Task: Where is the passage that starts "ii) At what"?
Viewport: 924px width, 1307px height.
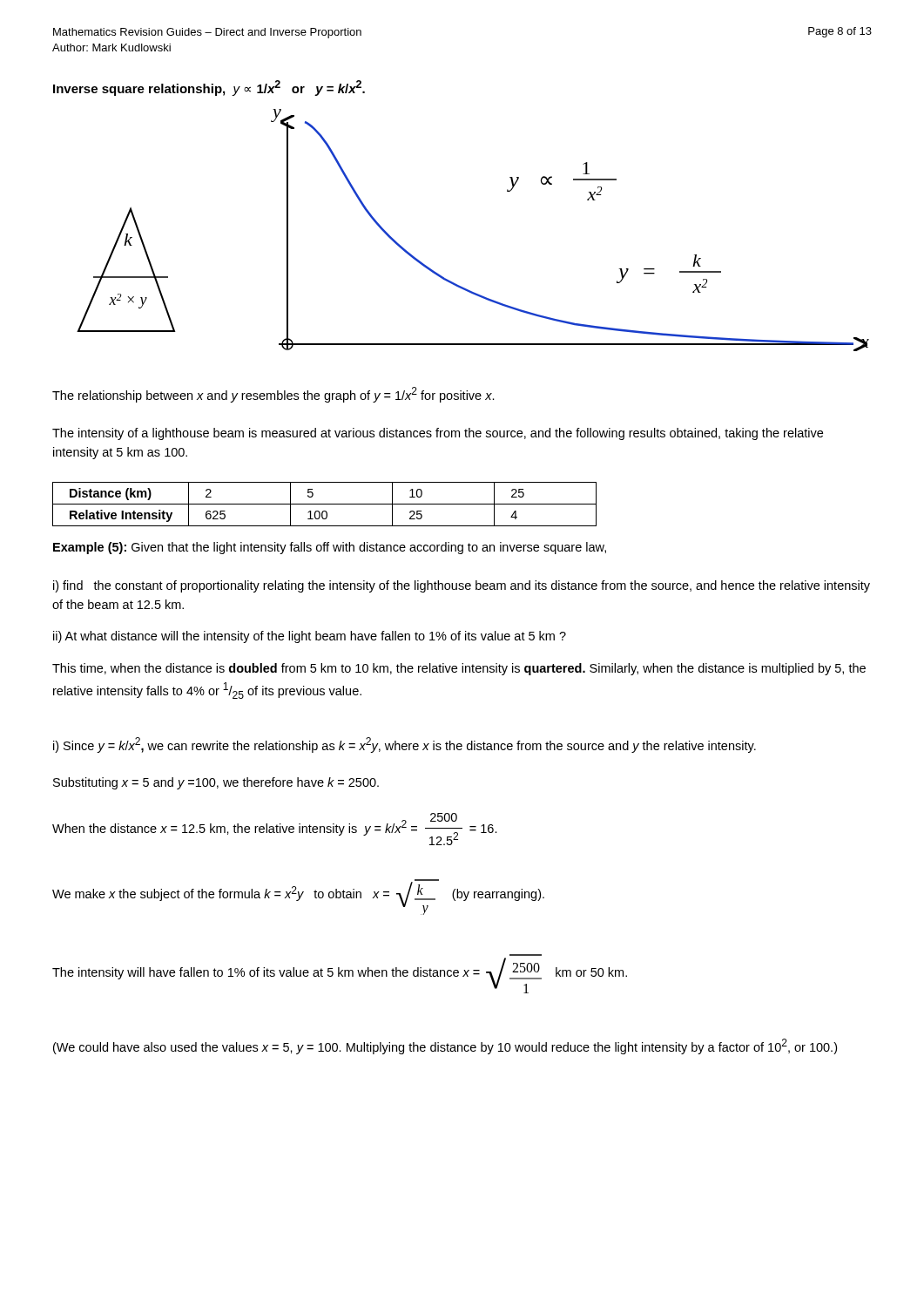Action: [309, 636]
